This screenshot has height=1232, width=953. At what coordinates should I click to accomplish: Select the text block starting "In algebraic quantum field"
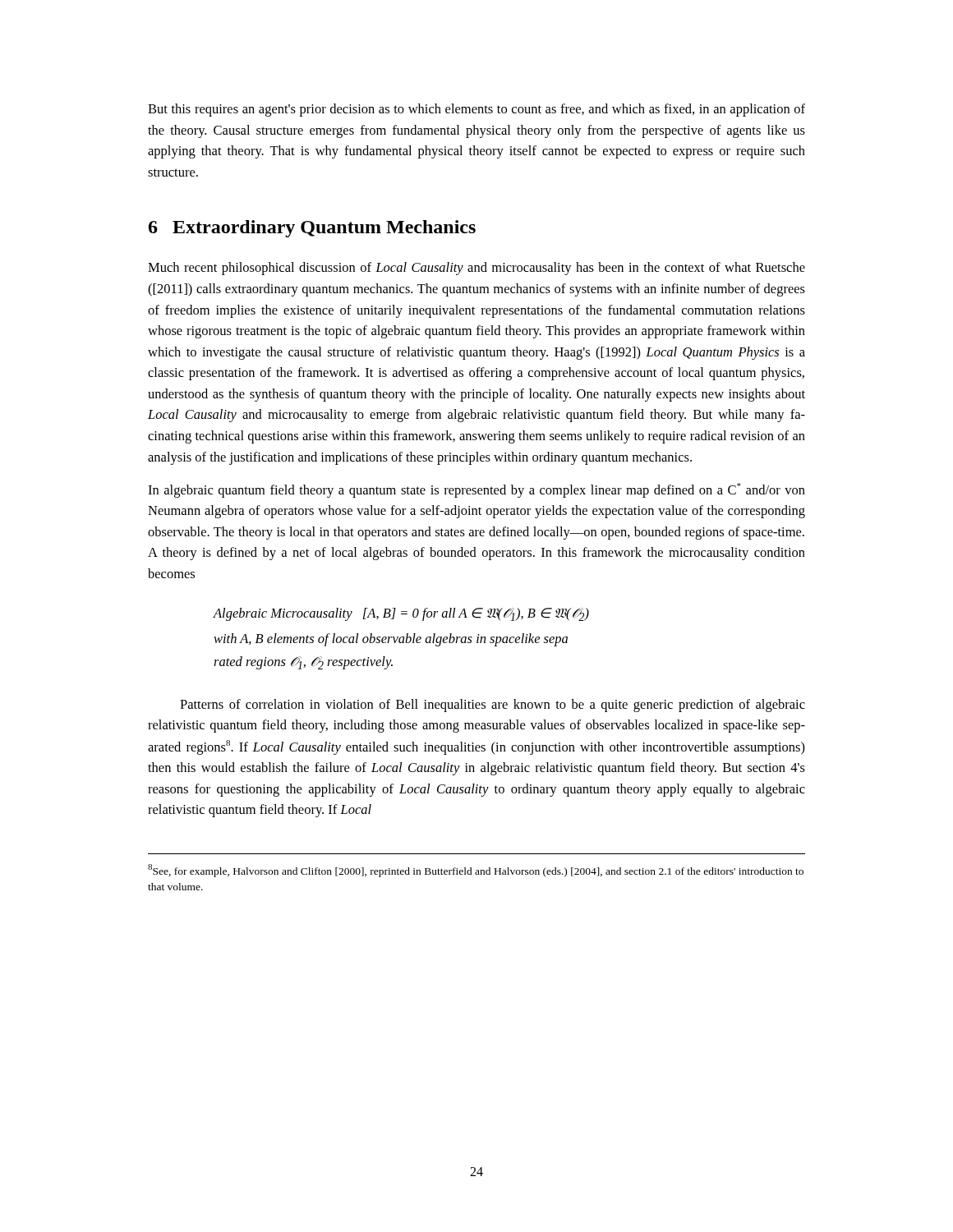pos(476,531)
